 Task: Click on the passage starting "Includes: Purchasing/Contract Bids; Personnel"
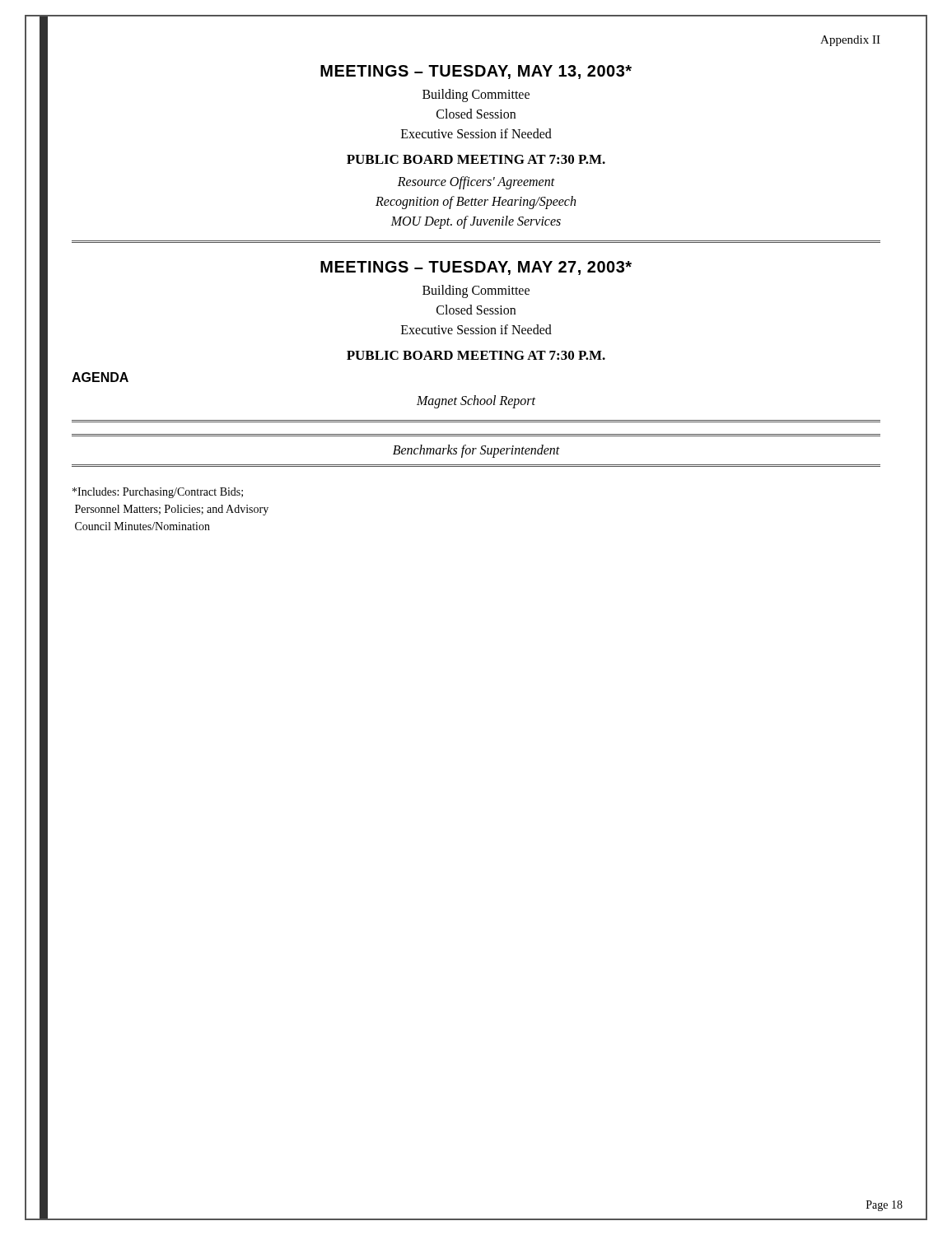click(x=170, y=509)
